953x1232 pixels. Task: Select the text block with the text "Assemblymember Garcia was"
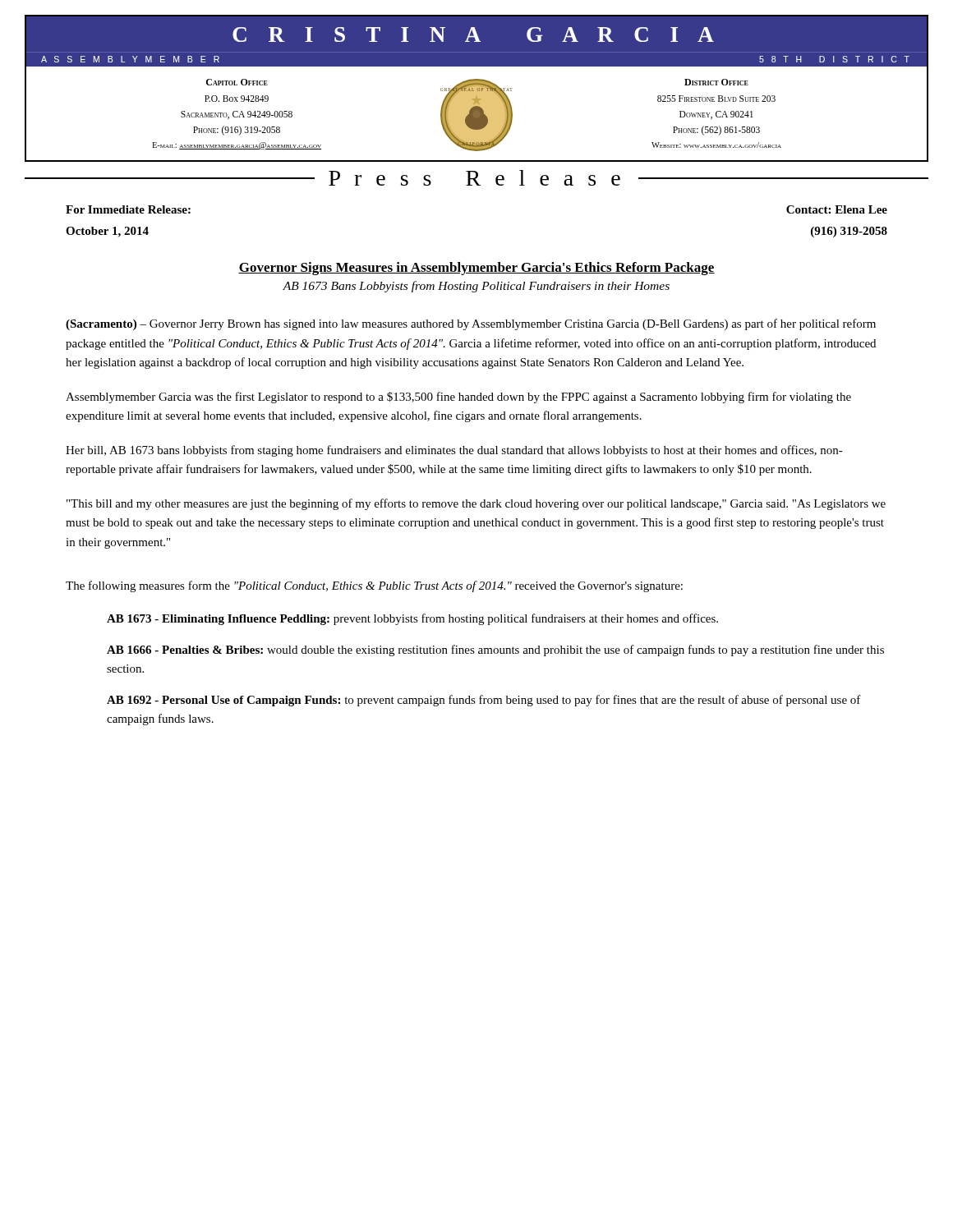click(458, 406)
